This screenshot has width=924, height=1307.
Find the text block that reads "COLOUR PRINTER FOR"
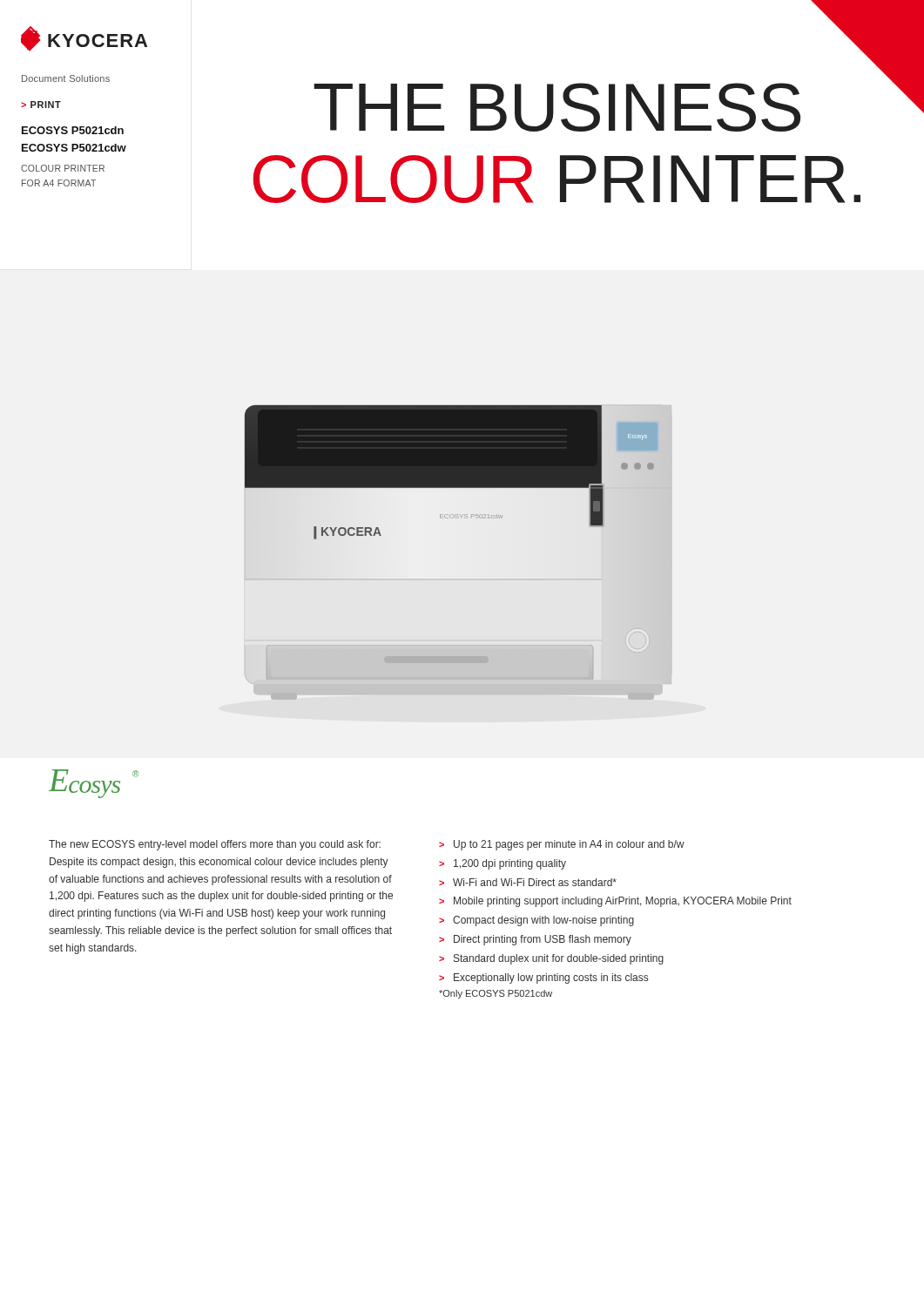point(63,176)
